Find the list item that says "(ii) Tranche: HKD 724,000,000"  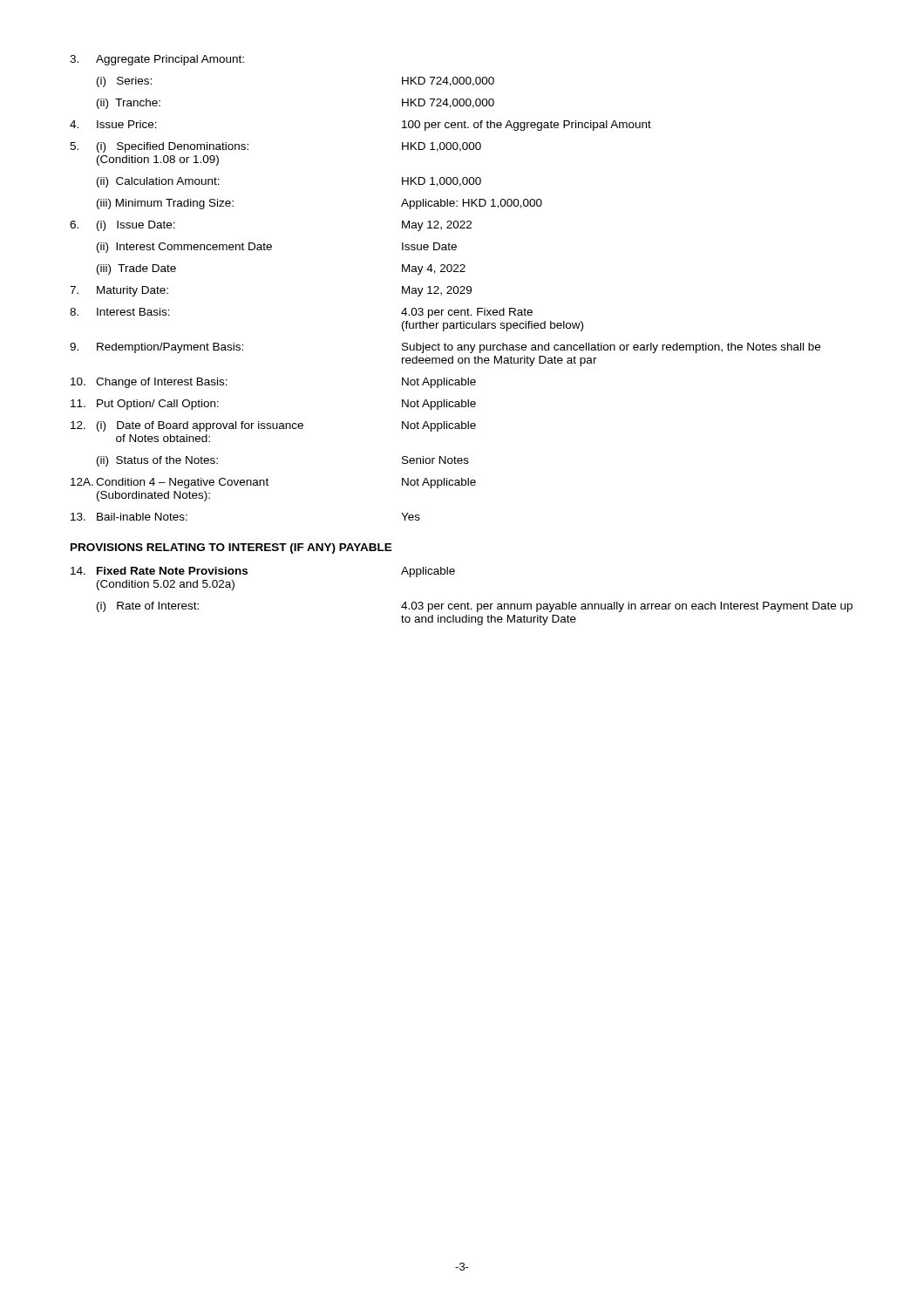462,102
